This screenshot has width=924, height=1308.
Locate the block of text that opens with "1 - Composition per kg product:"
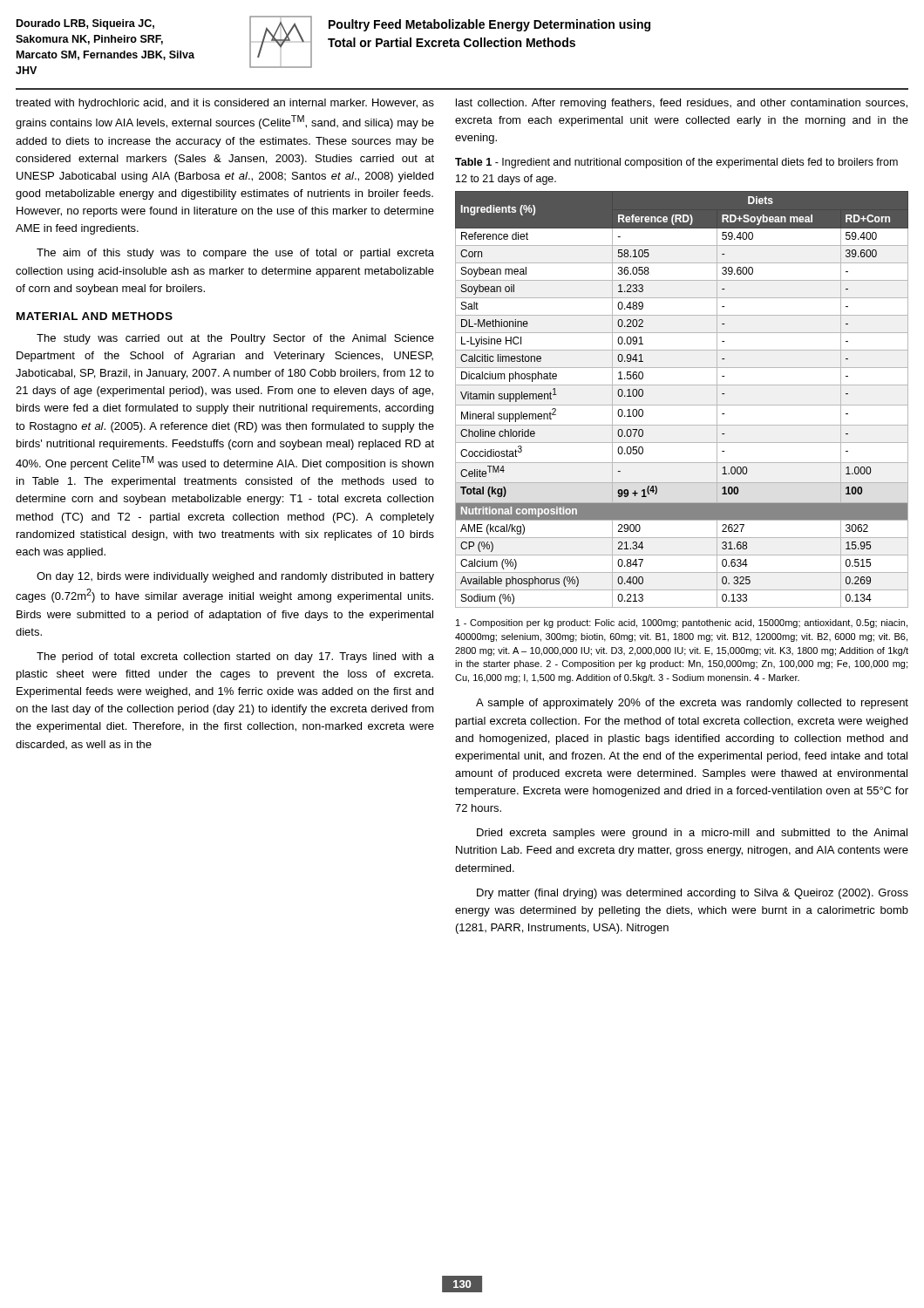(682, 650)
